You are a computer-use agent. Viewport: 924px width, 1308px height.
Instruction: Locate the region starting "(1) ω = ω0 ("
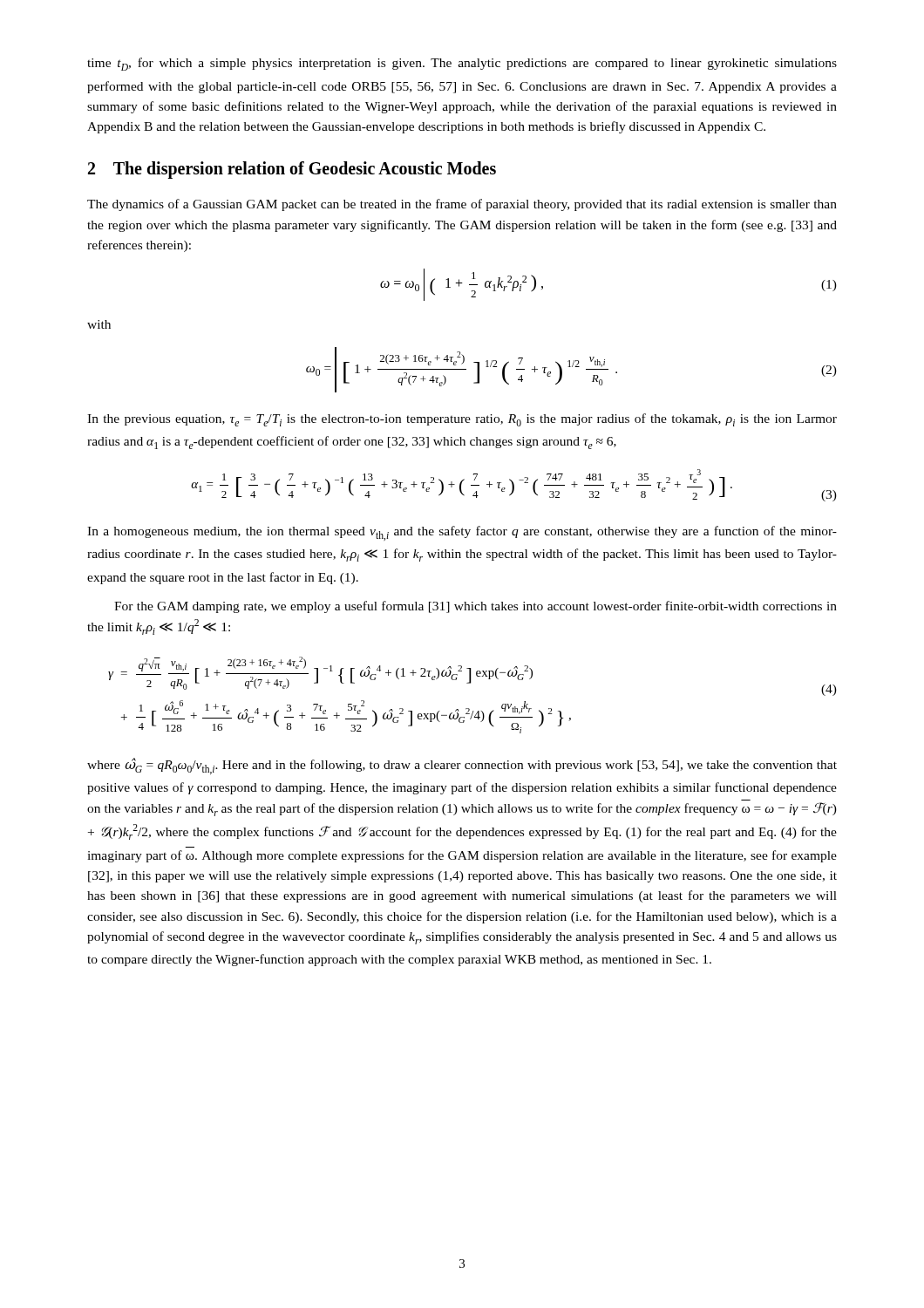click(x=473, y=285)
